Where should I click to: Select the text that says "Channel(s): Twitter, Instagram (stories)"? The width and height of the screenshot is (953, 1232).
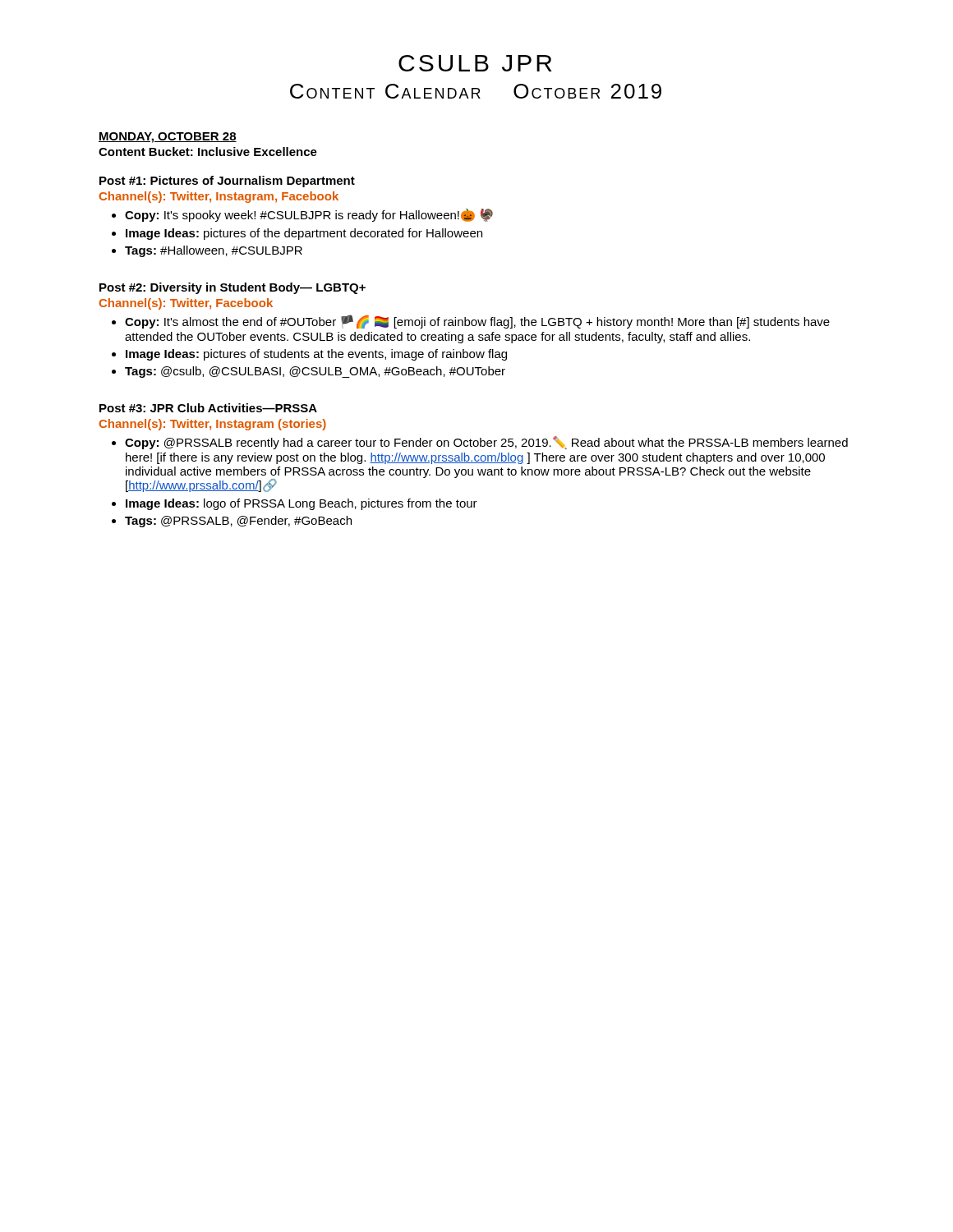pos(212,423)
